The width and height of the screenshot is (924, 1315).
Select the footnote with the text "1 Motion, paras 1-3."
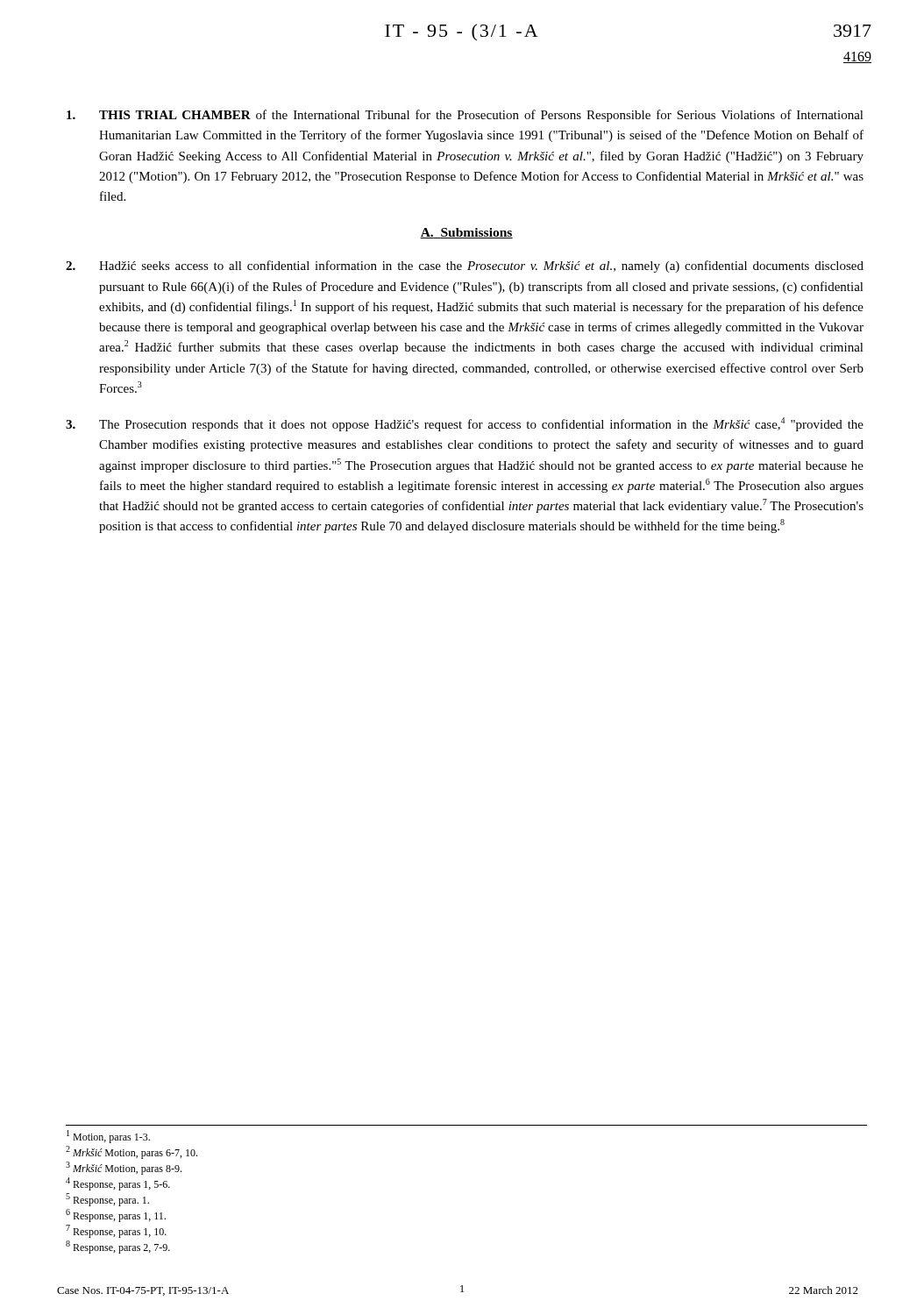click(x=108, y=1136)
